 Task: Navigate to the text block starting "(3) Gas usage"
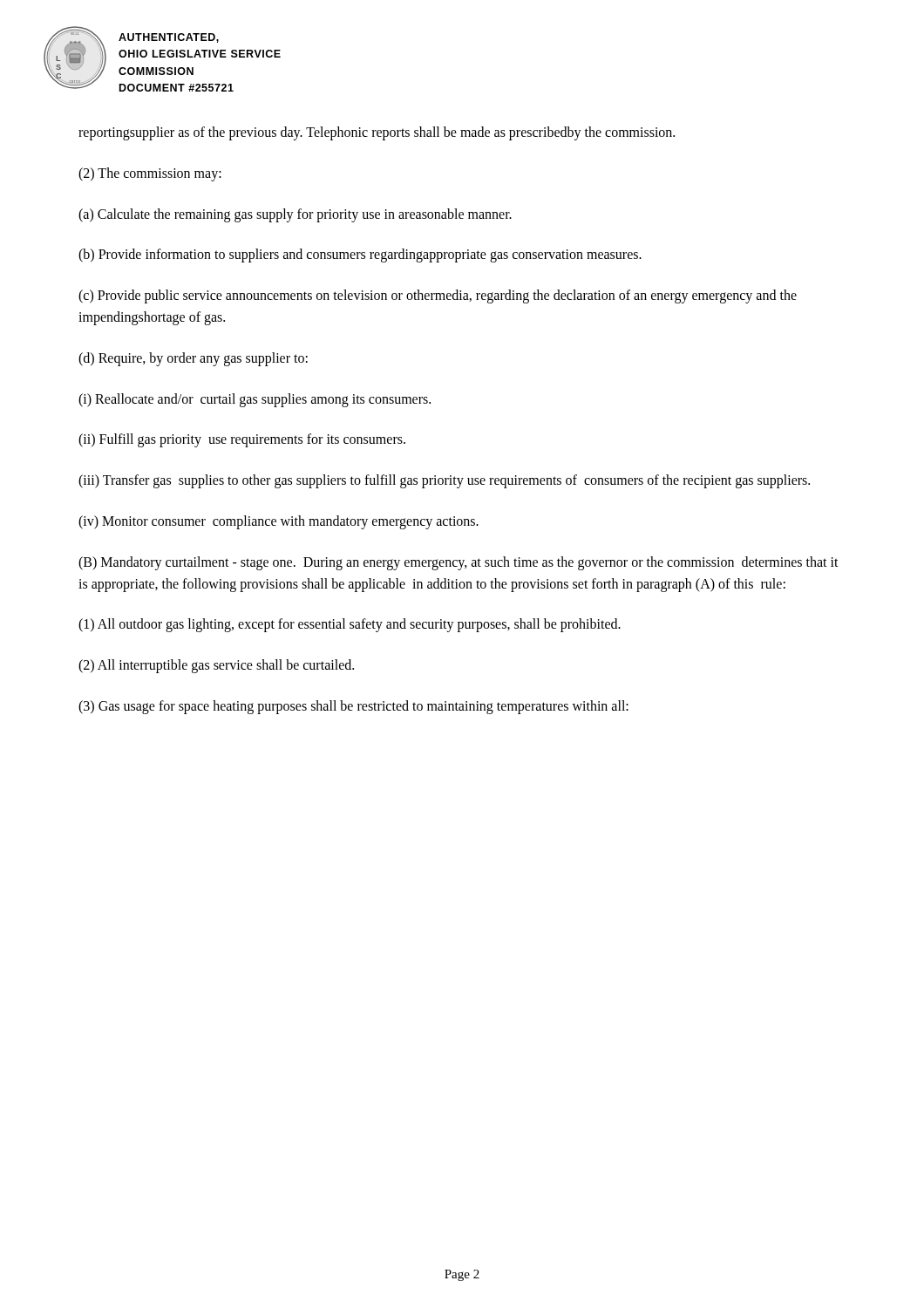click(x=354, y=706)
